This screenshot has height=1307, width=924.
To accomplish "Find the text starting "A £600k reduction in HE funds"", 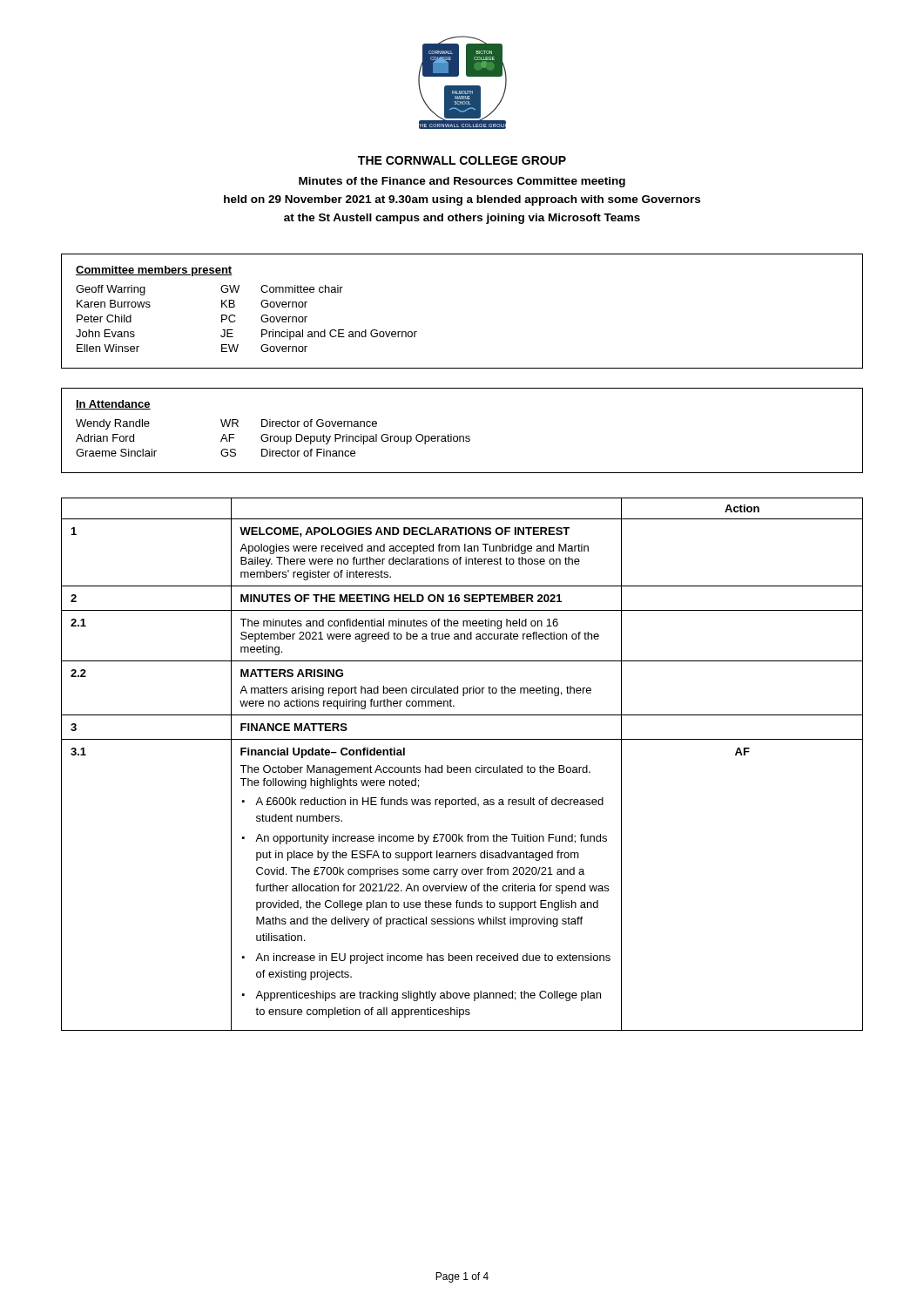I will click(x=430, y=809).
